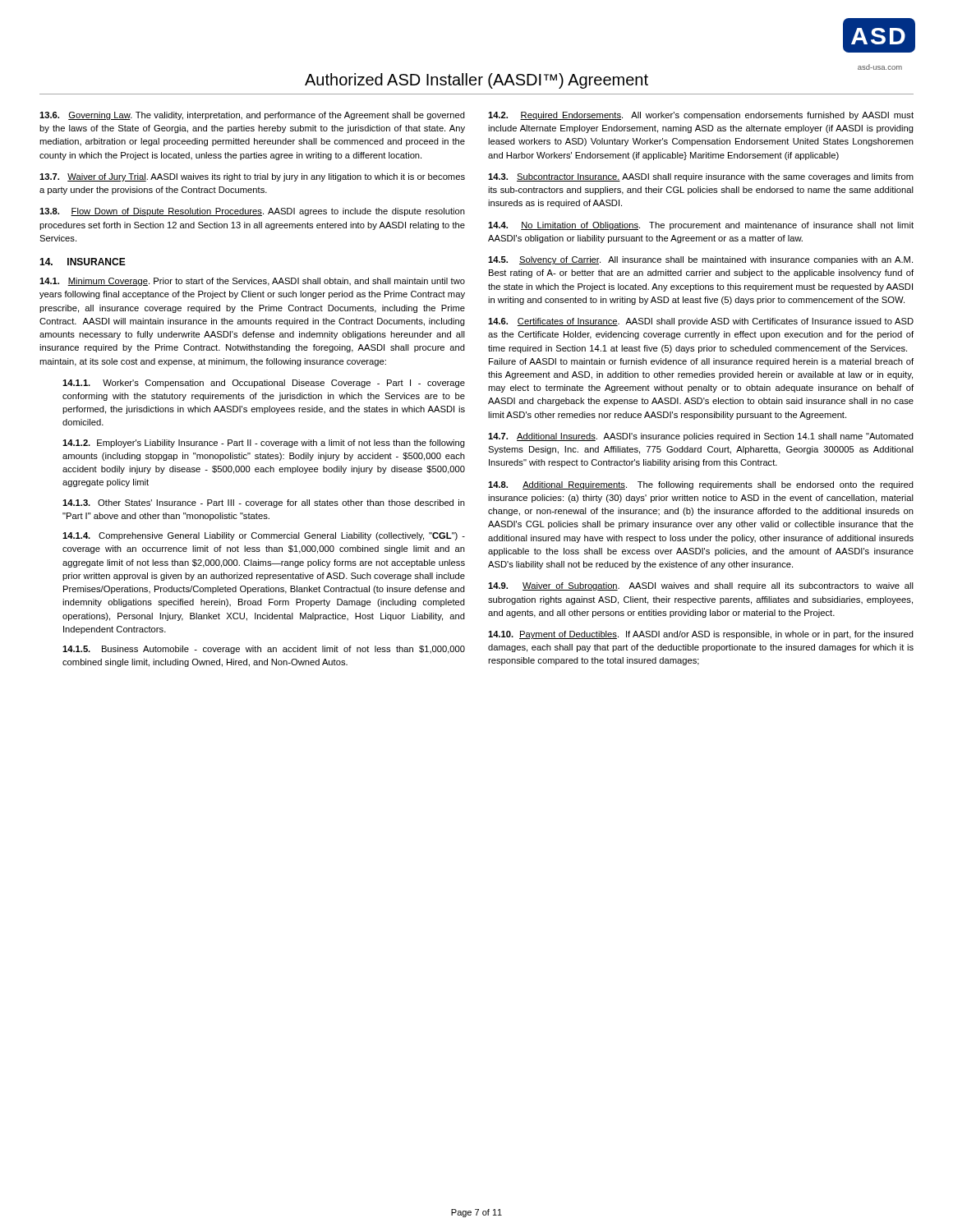The image size is (953, 1232).
Task: Click the passage that begins "6. Governing Law."
Action: tap(252, 135)
